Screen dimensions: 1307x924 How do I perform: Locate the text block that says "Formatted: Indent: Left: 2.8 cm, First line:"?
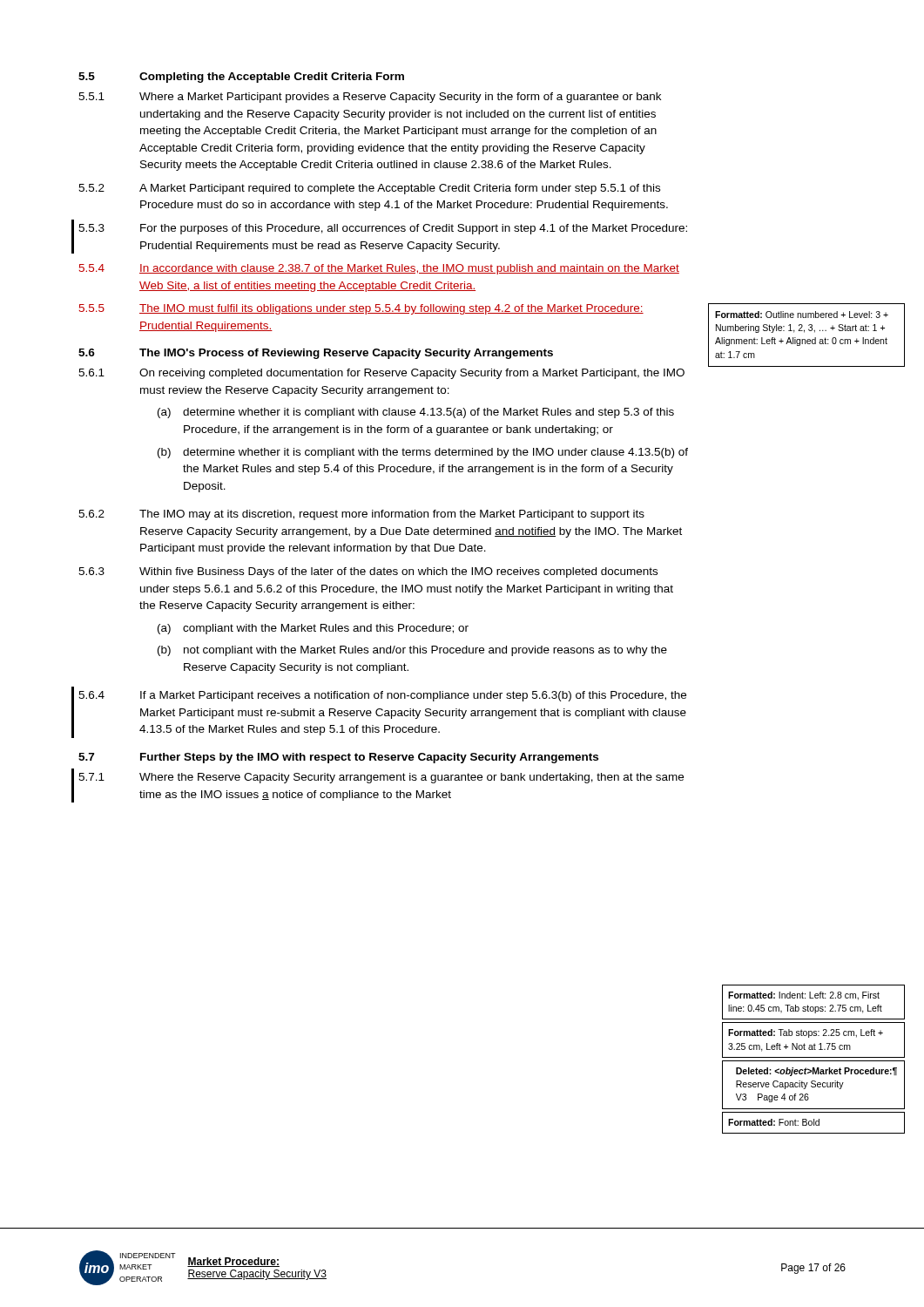pyautogui.click(x=805, y=1002)
